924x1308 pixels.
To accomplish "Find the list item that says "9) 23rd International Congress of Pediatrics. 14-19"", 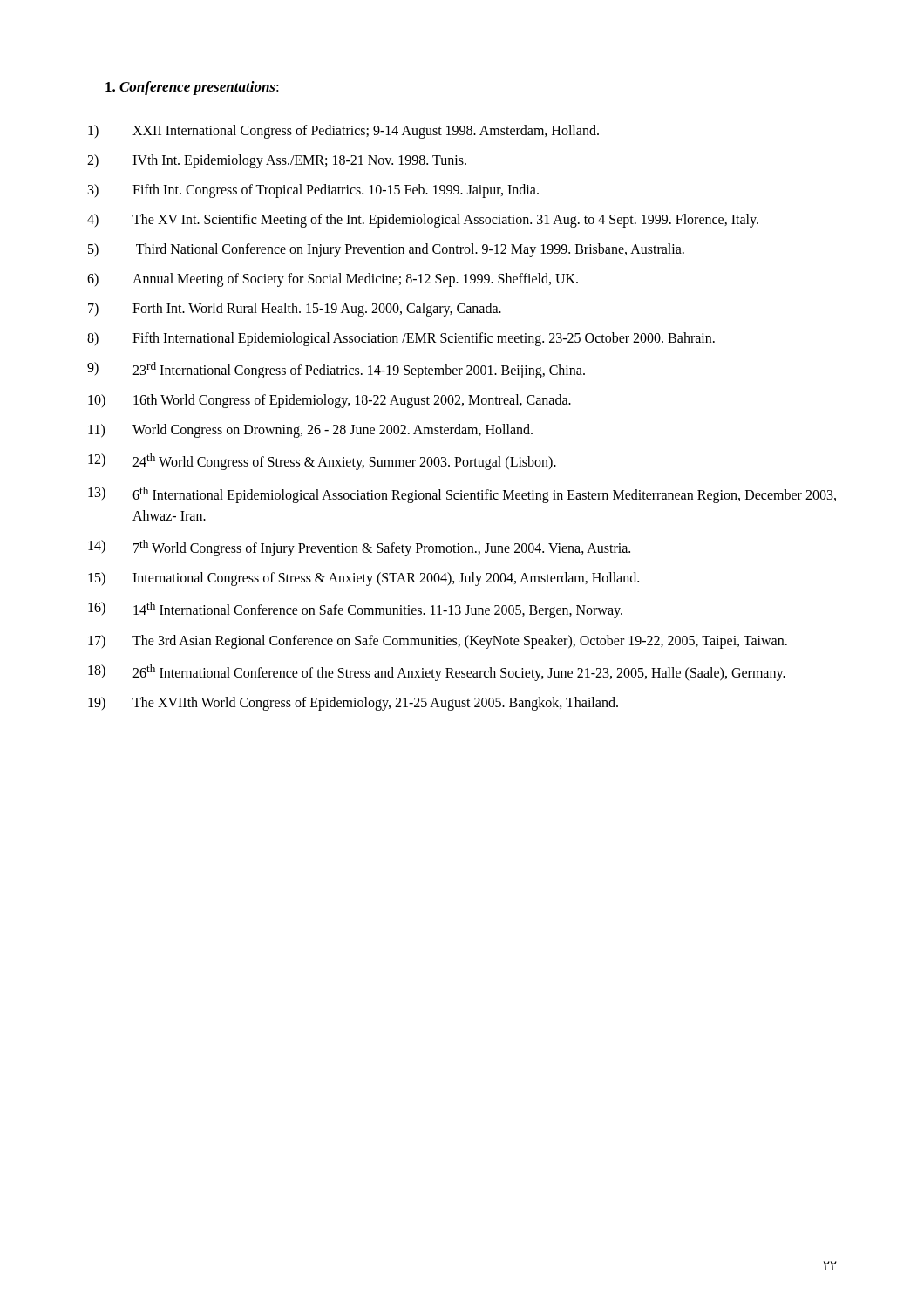I will coord(462,369).
